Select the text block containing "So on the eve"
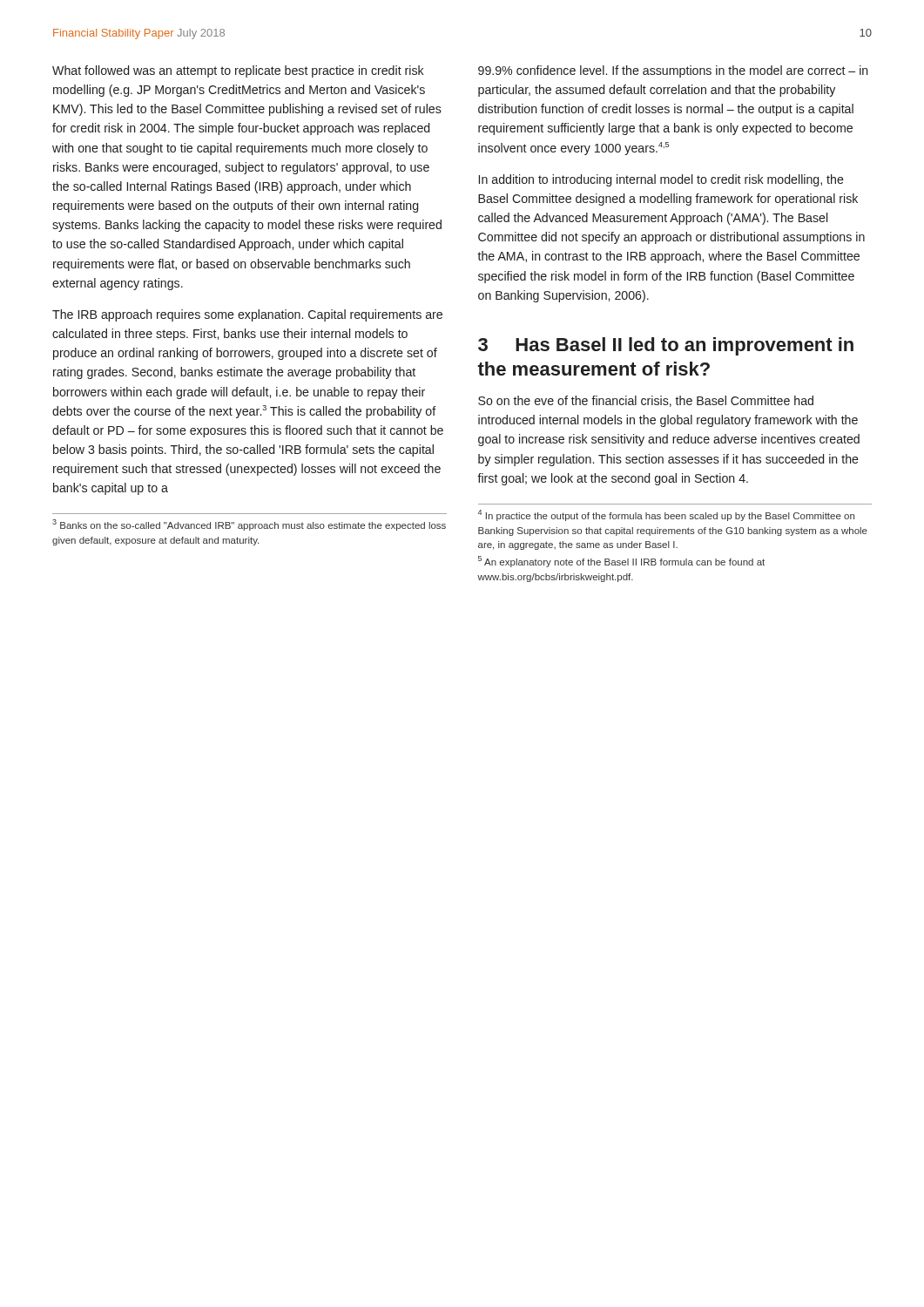The image size is (924, 1307). point(675,440)
